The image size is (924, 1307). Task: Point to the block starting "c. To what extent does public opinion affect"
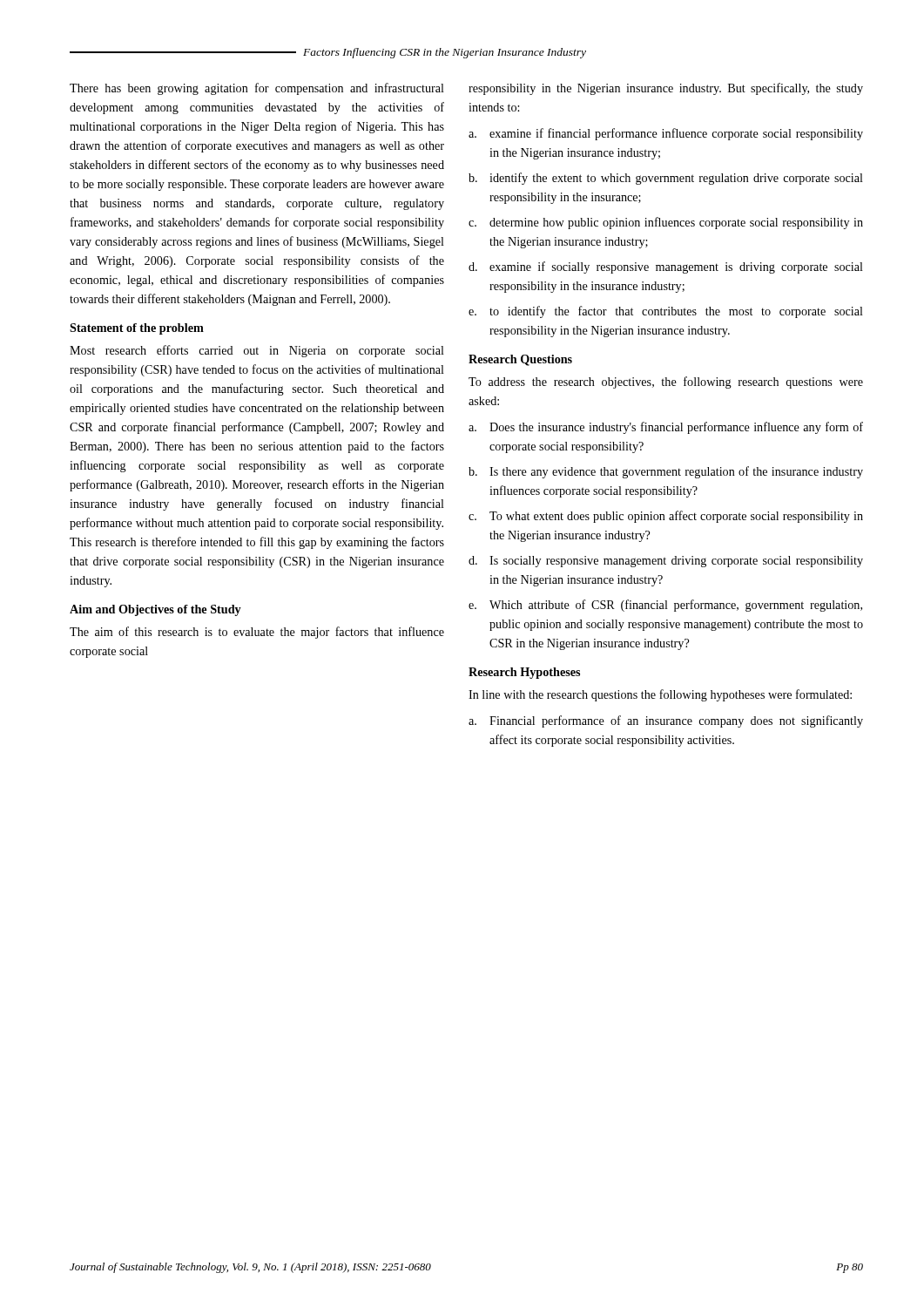pyautogui.click(x=666, y=525)
